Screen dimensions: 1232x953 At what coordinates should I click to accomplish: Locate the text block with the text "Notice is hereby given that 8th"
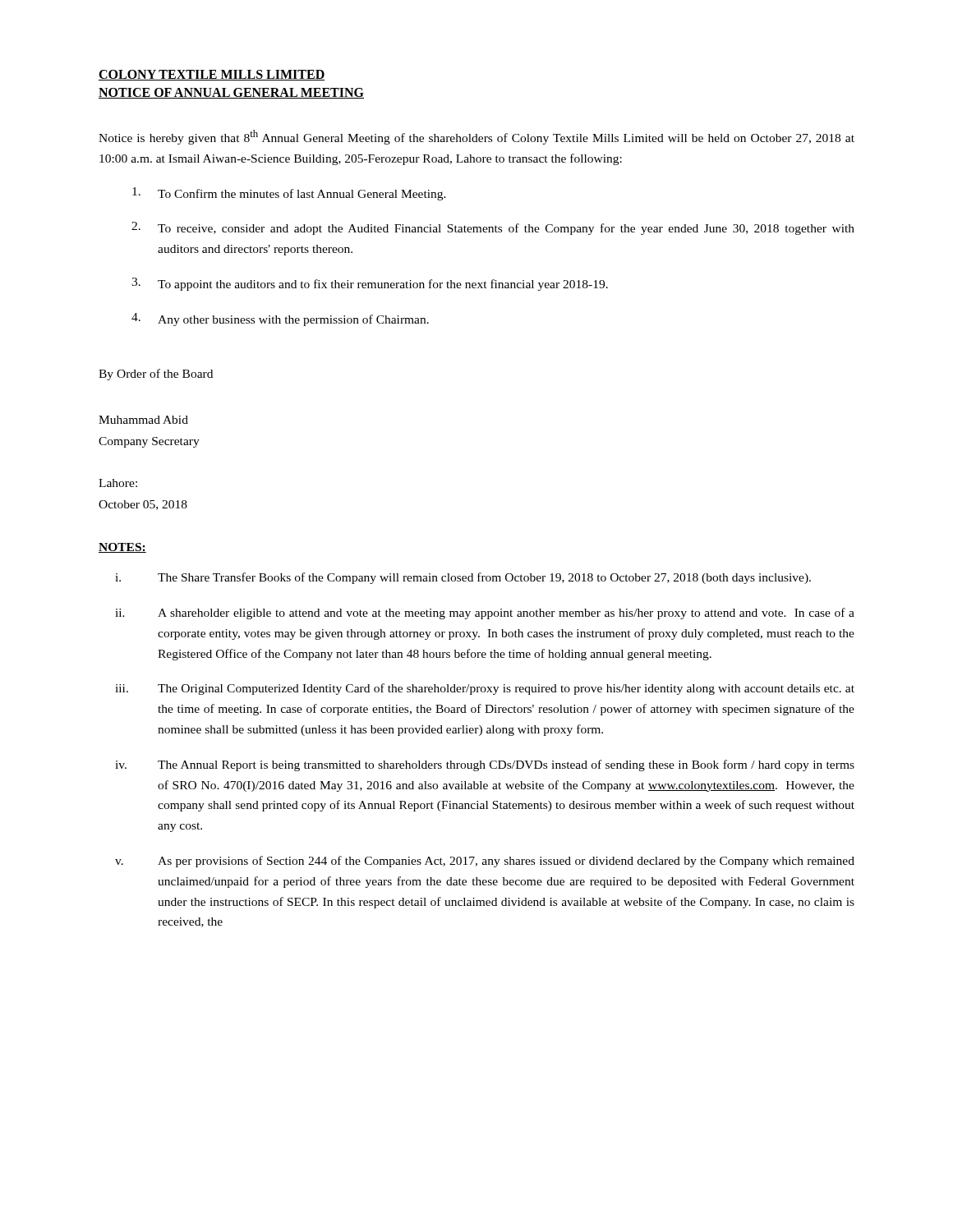pos(476,146)
